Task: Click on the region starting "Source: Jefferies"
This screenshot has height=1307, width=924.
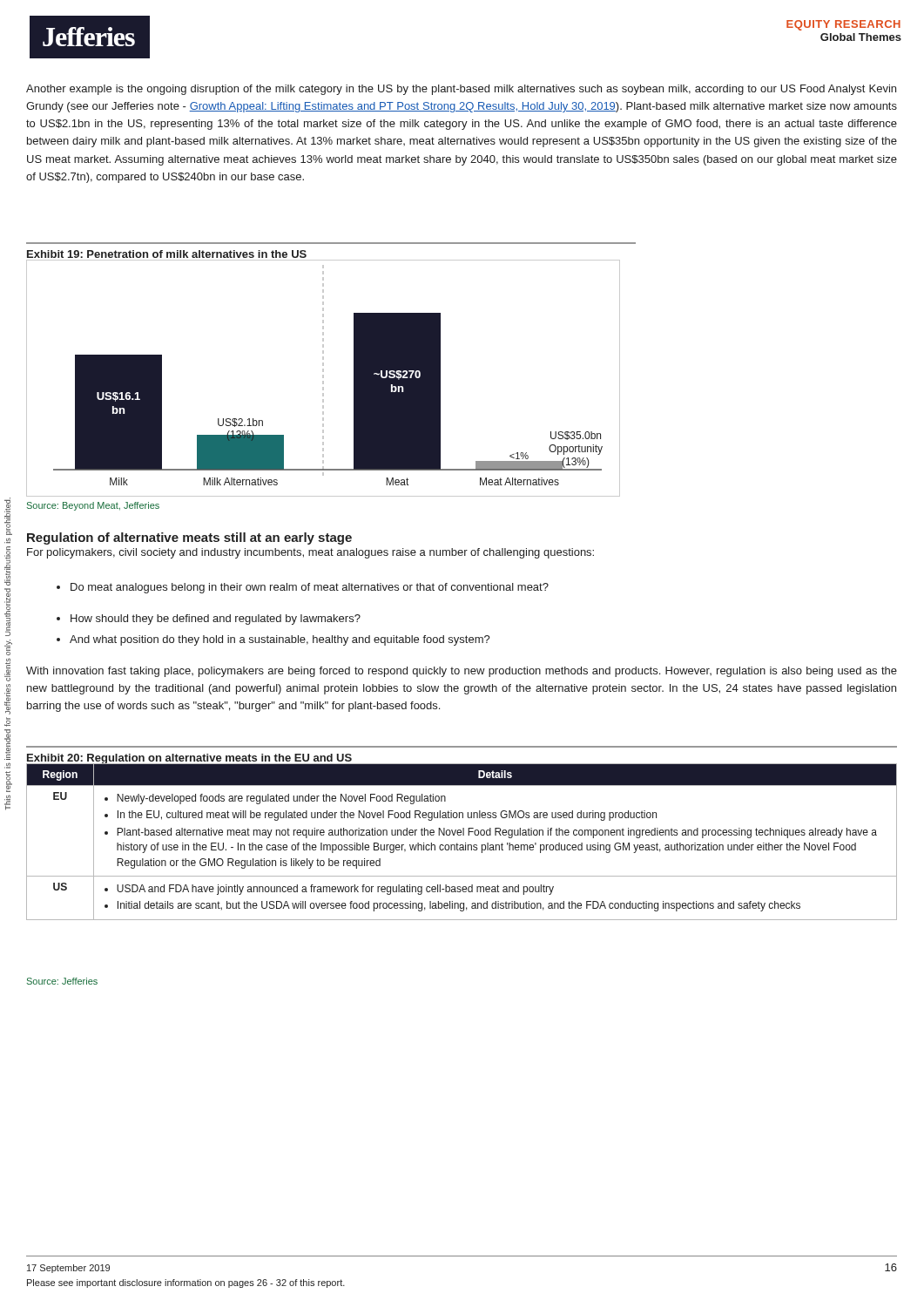Action: click(x=62, y=981)
